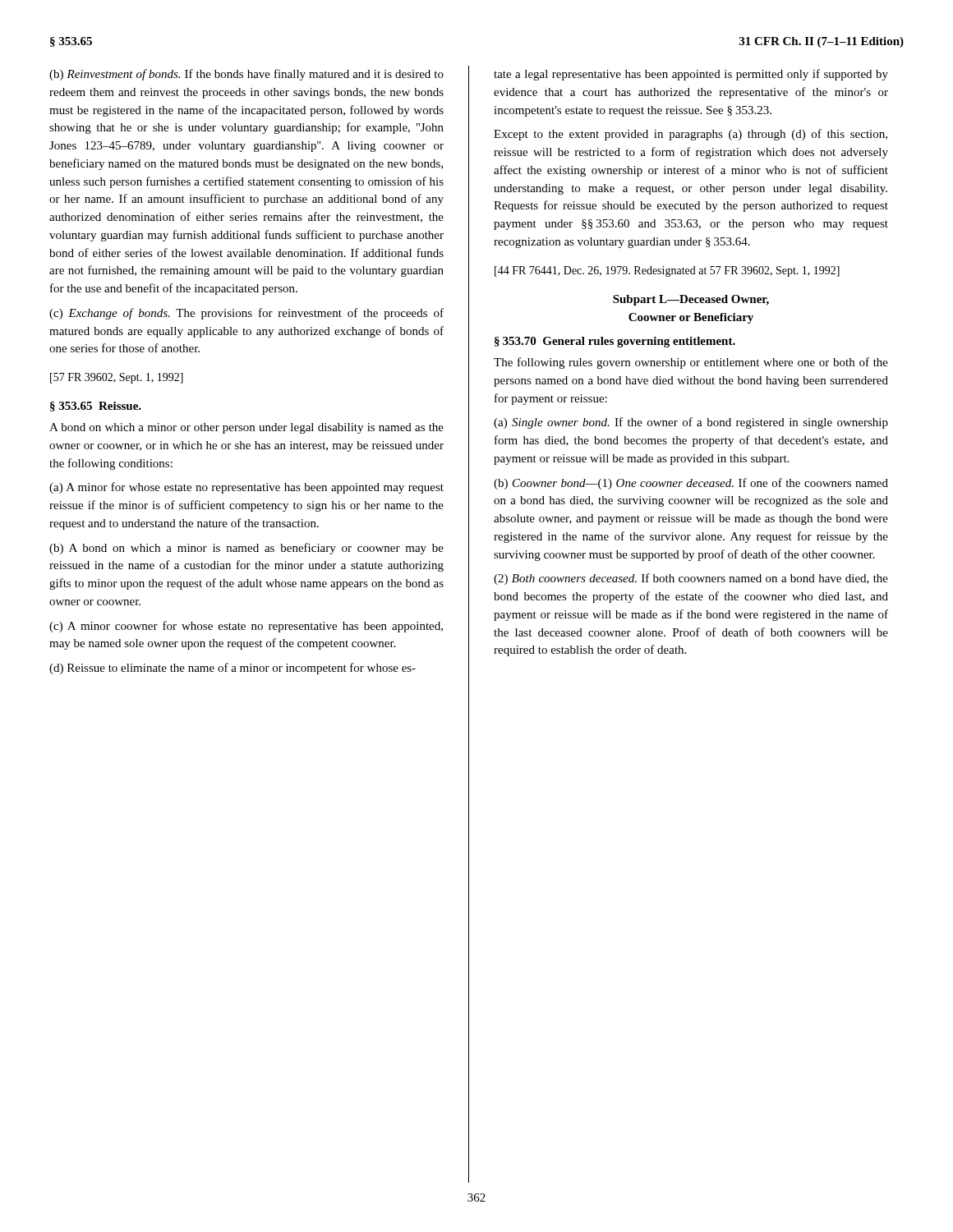The image size is (953, 1232).
Task: Find the region starting "(b) Coowner bond—(1) One"
Action: 691,519
